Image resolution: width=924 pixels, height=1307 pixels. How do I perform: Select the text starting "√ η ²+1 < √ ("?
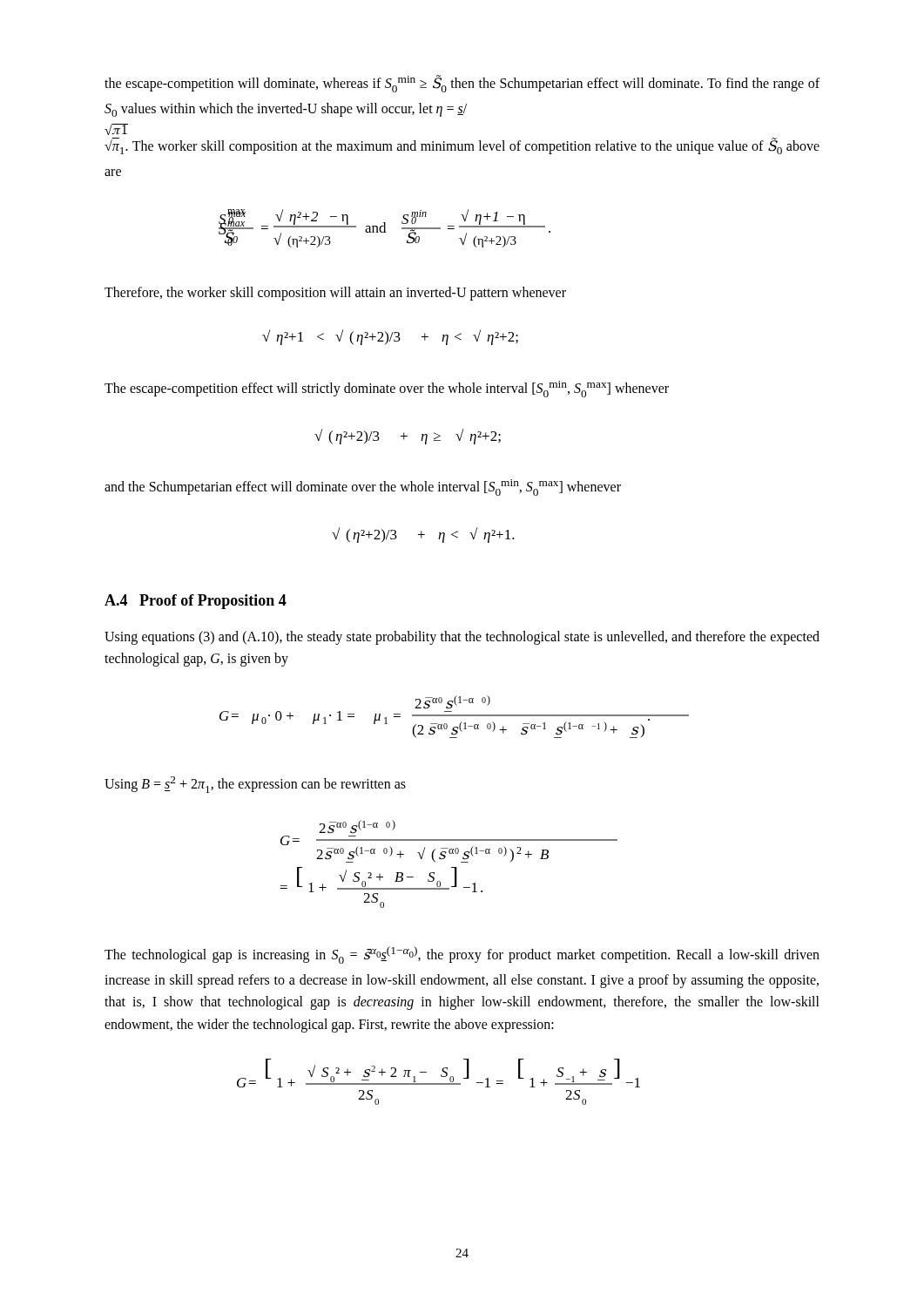tap(462, 336)
